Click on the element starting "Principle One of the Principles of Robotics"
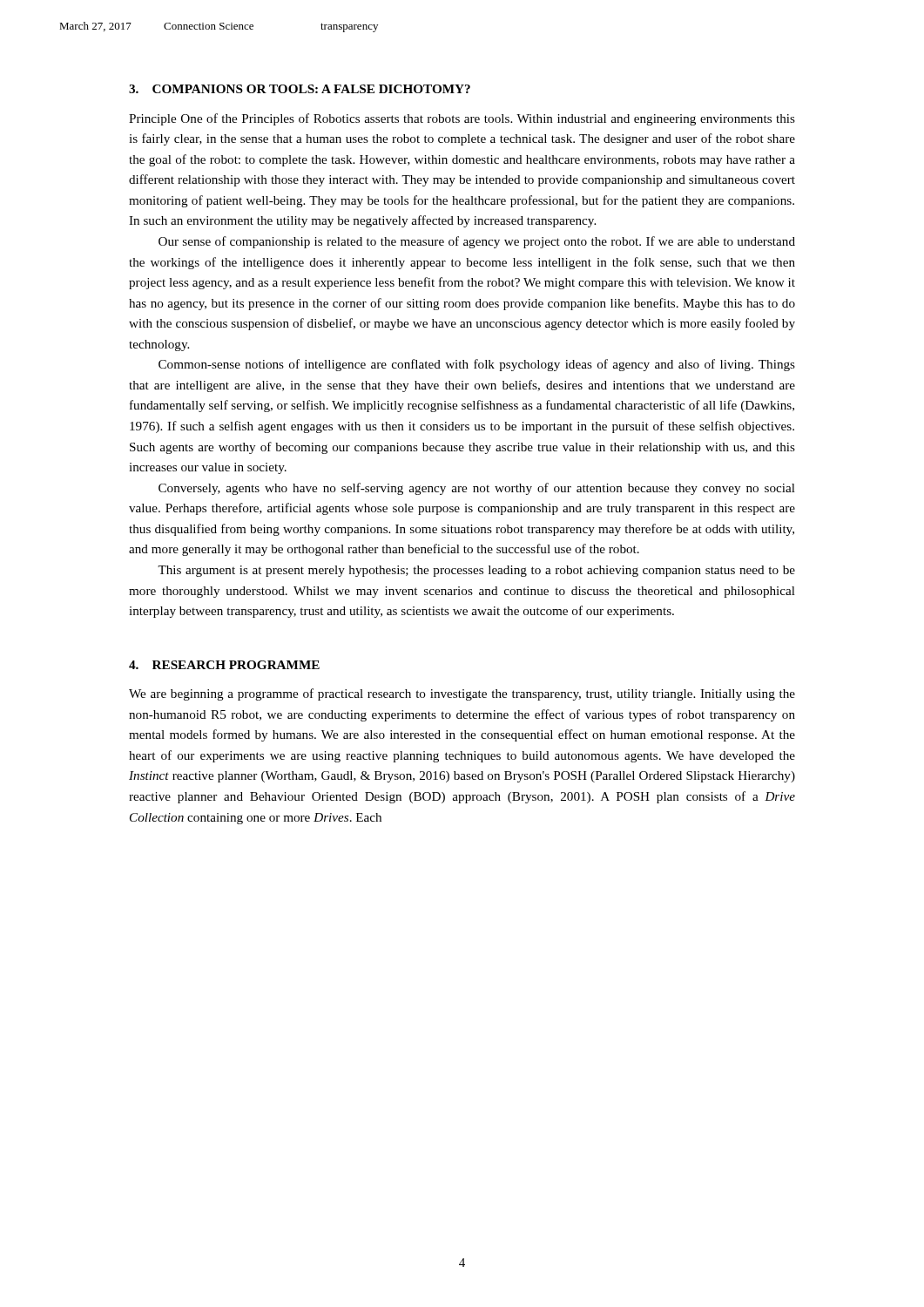Viewport: 924px width, 1307px height. click(462, 364)
